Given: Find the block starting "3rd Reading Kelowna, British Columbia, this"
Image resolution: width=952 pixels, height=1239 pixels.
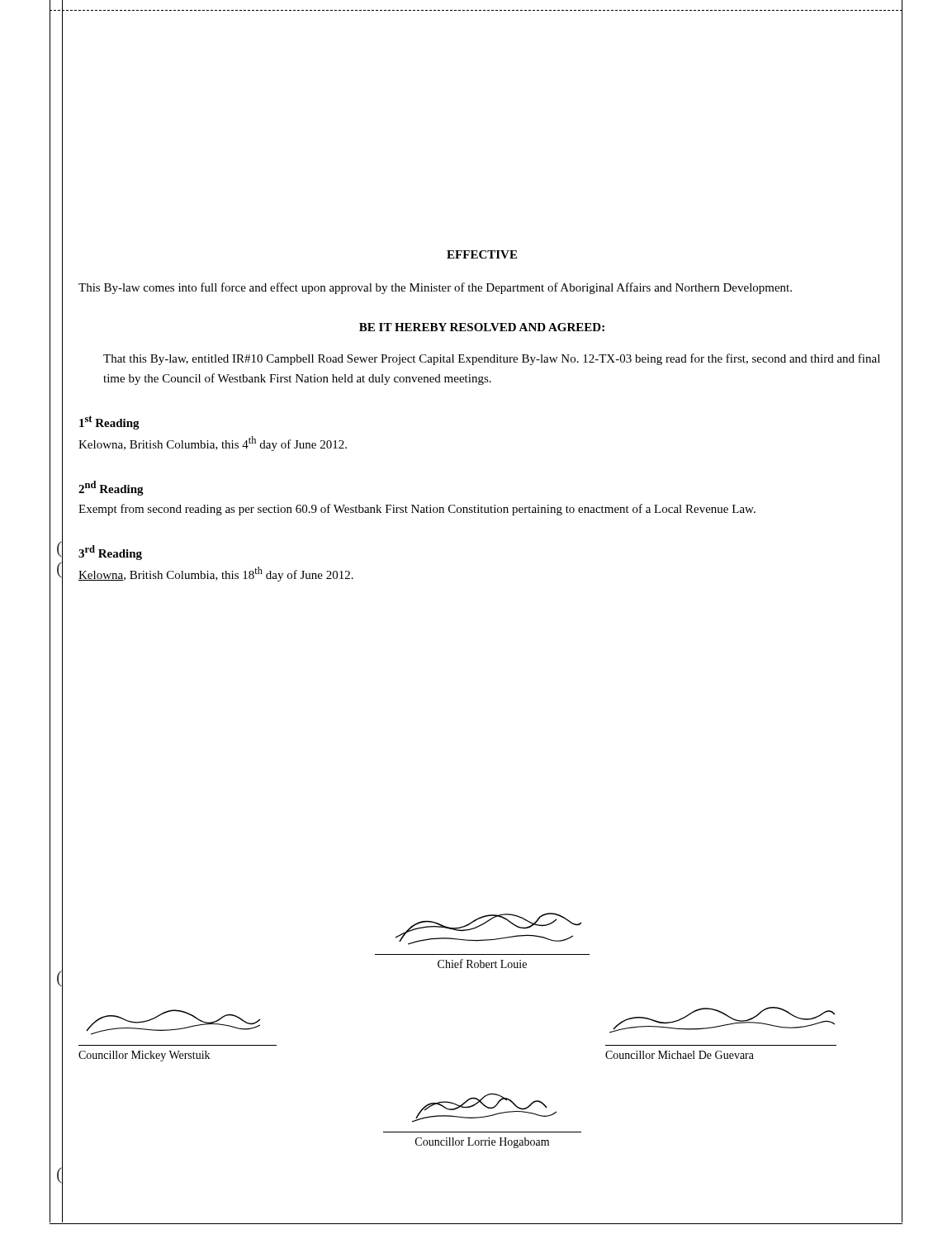Looking at the screenshot, I should click(216, 562).
